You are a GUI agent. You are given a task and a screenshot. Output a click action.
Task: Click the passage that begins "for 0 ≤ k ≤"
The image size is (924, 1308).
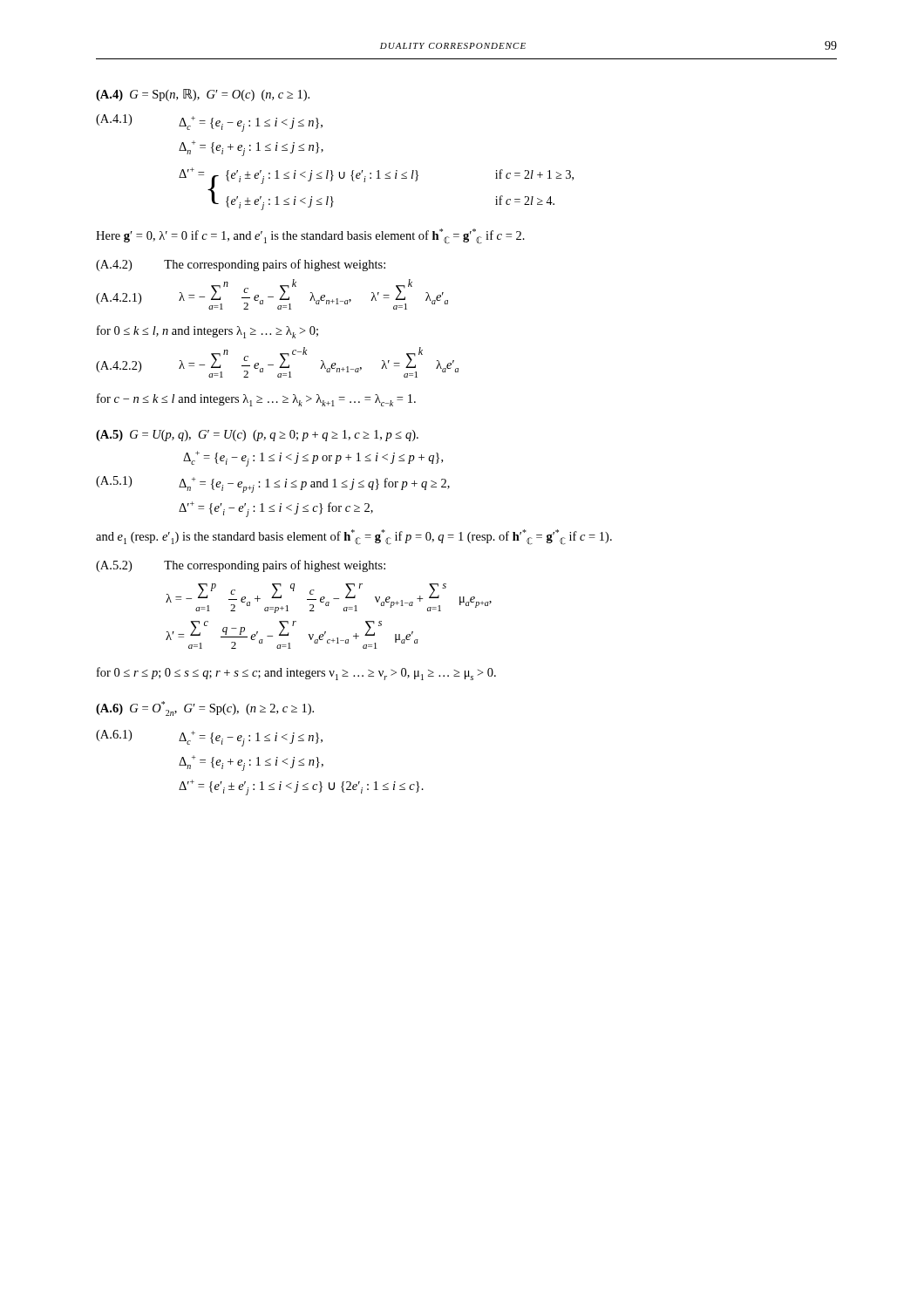pos(207,332)
